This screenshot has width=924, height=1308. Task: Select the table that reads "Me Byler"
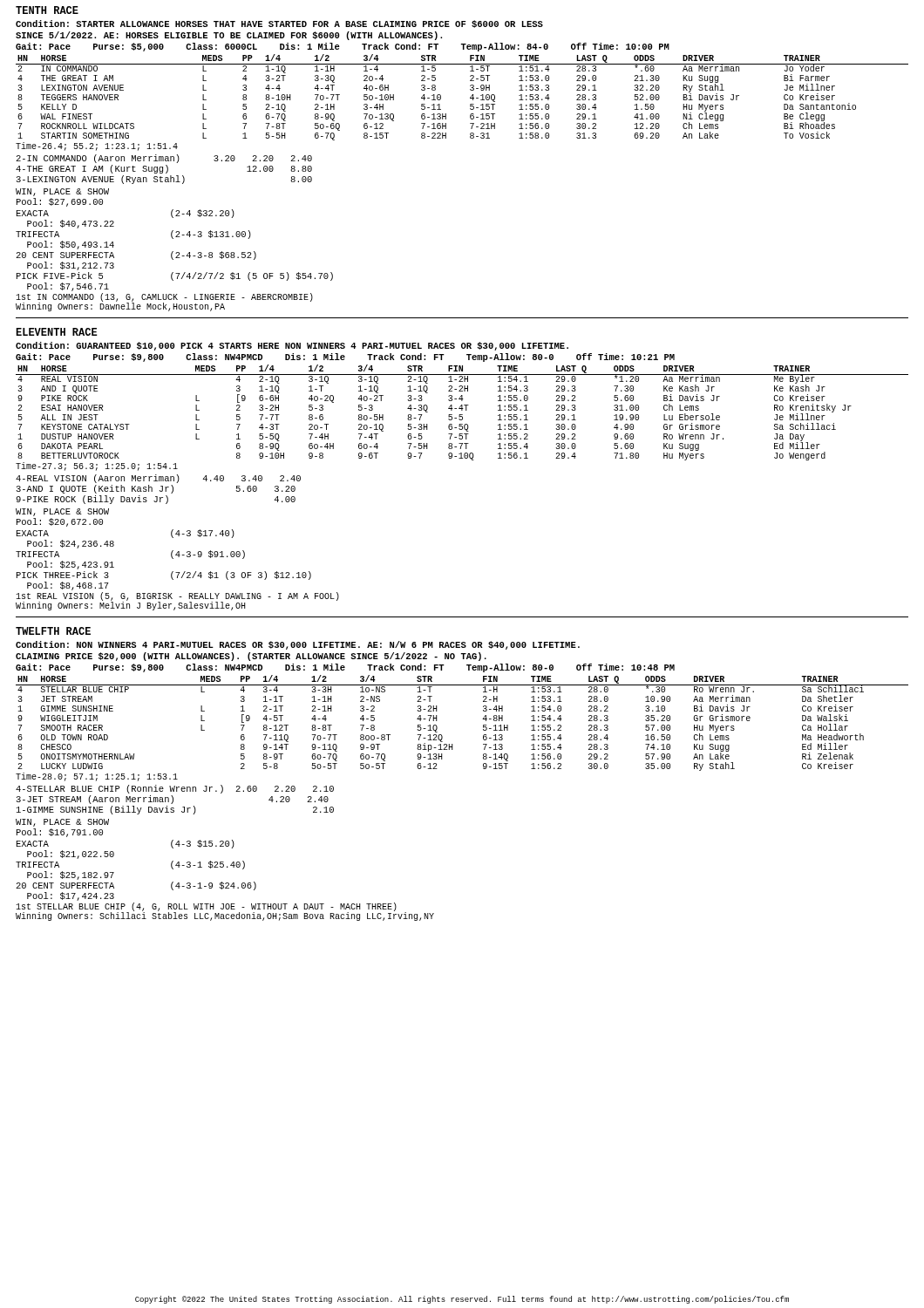(x=462, y=418)
